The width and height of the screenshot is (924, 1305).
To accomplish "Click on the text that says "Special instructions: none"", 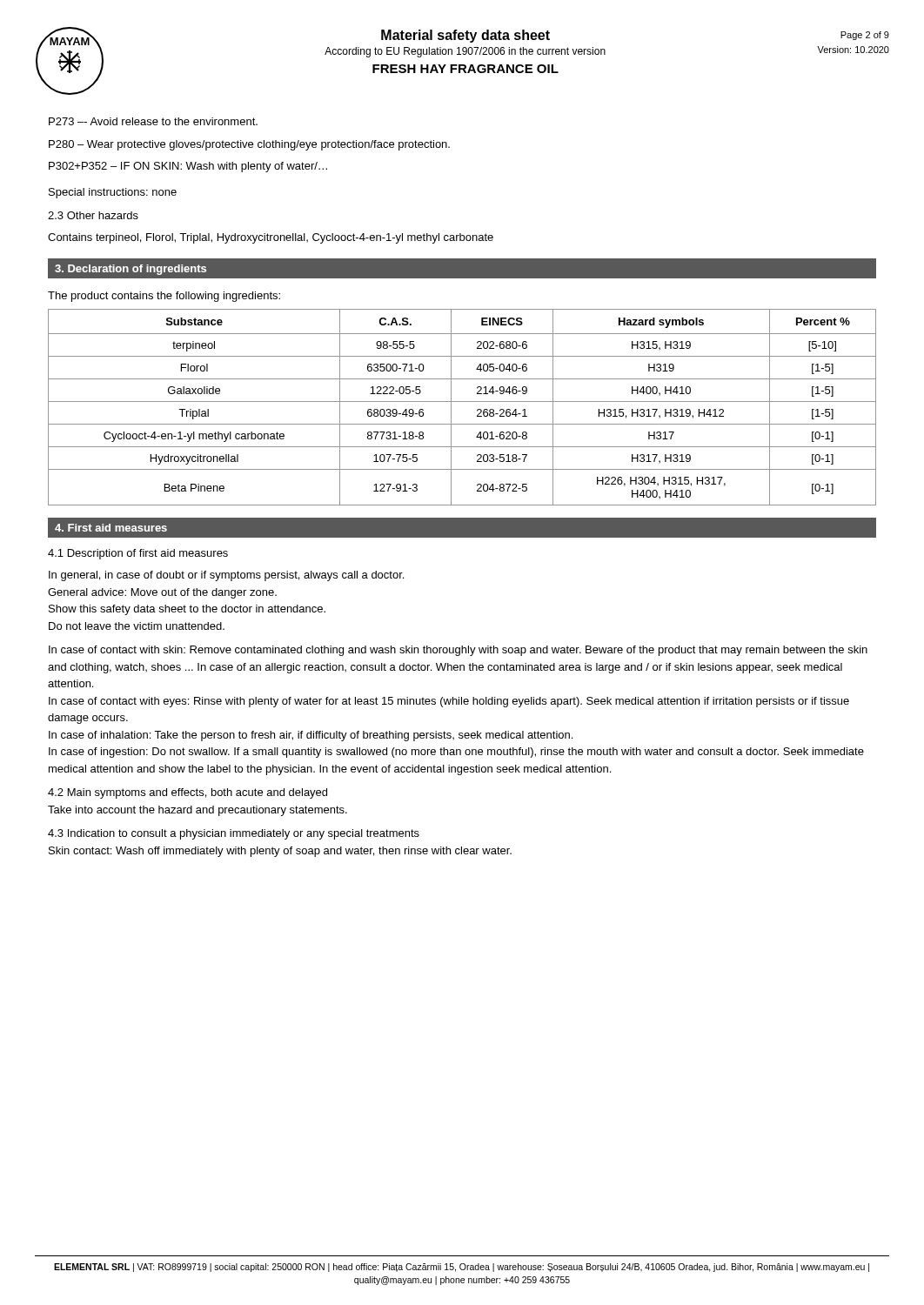I will (112, 191).
